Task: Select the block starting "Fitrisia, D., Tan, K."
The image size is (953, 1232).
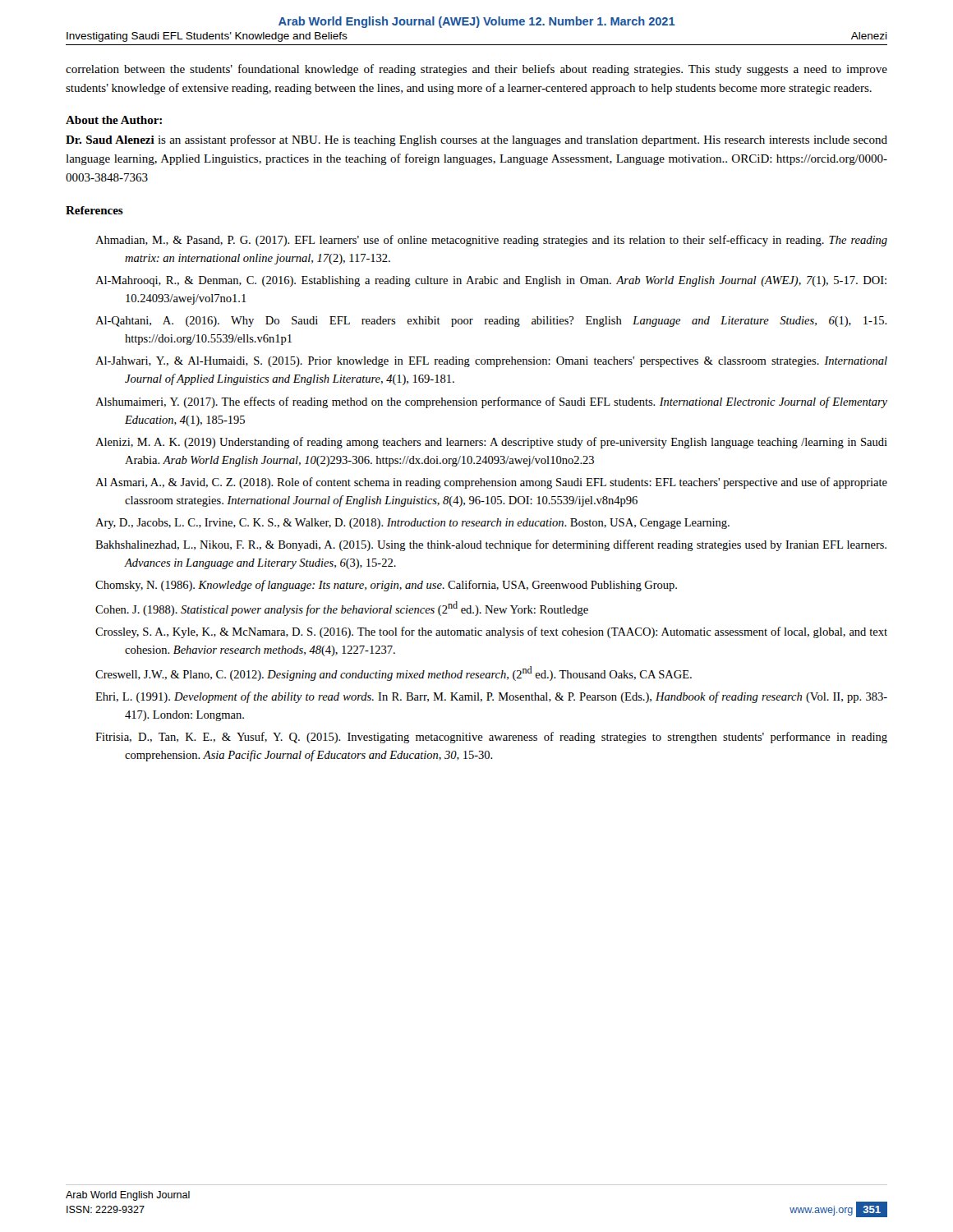Action: [491, 745]
